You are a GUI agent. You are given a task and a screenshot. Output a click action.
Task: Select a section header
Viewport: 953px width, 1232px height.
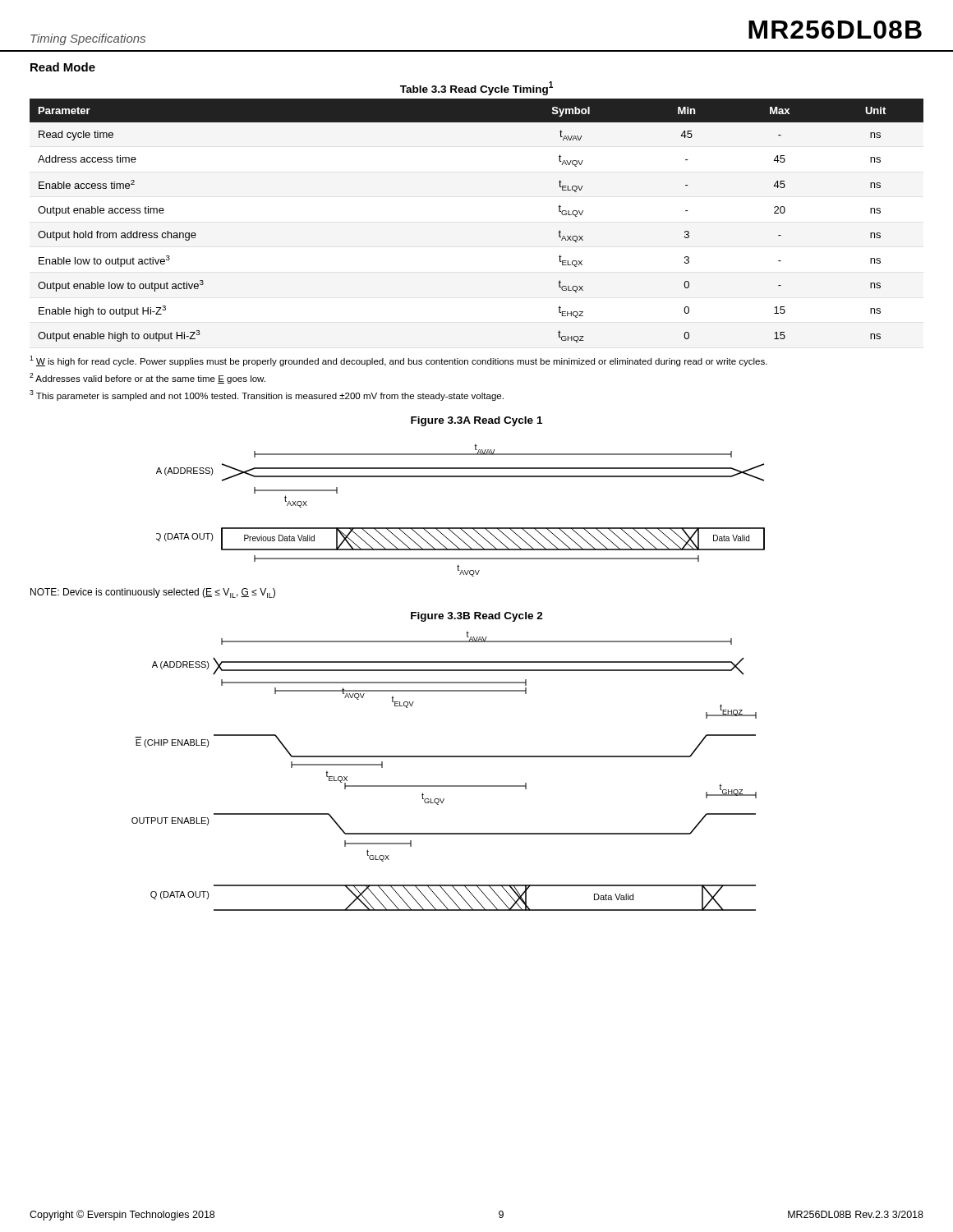(x=62, y=67)
